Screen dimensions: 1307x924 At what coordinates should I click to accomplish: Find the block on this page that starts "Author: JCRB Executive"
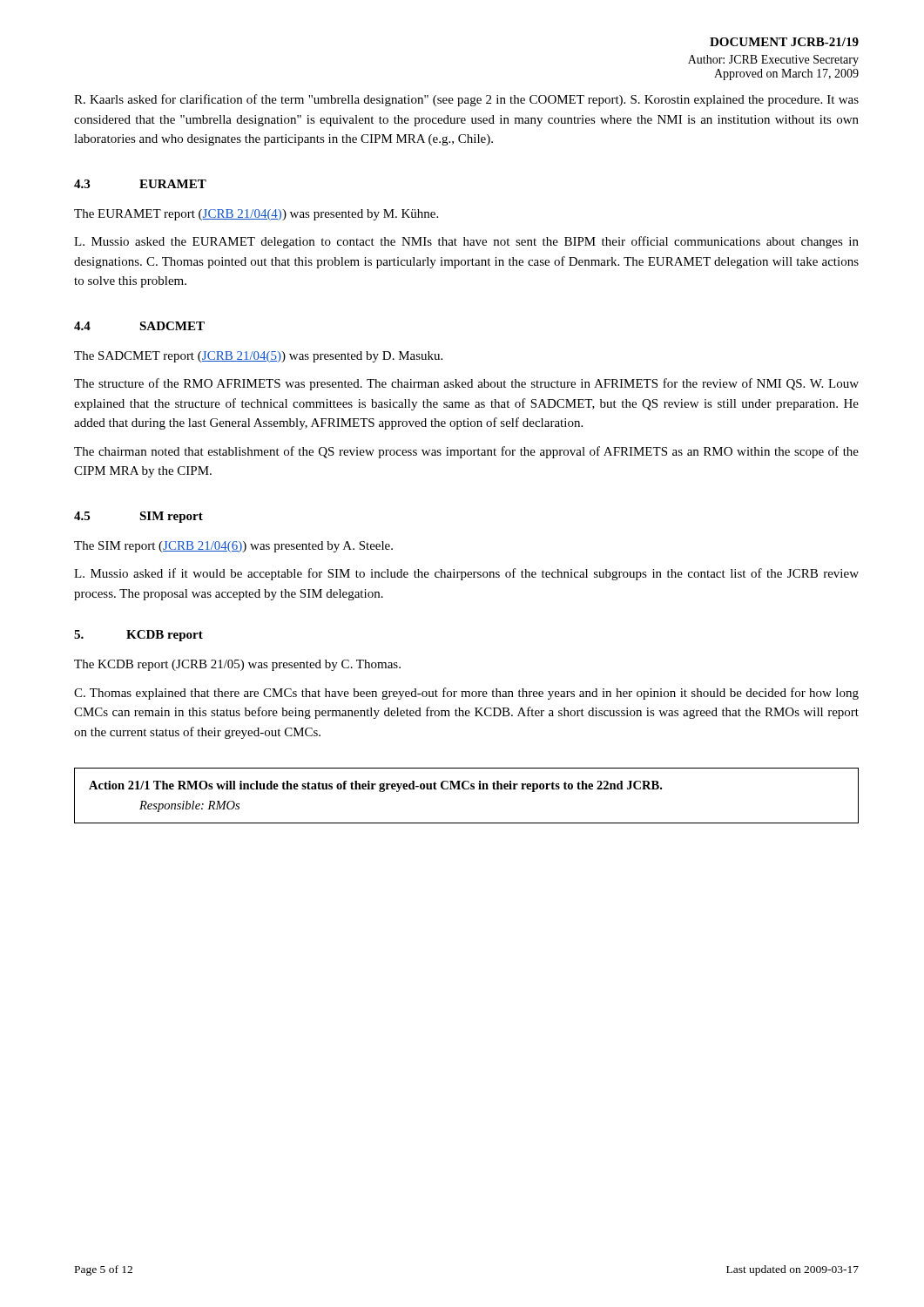[x=773, y=67]
